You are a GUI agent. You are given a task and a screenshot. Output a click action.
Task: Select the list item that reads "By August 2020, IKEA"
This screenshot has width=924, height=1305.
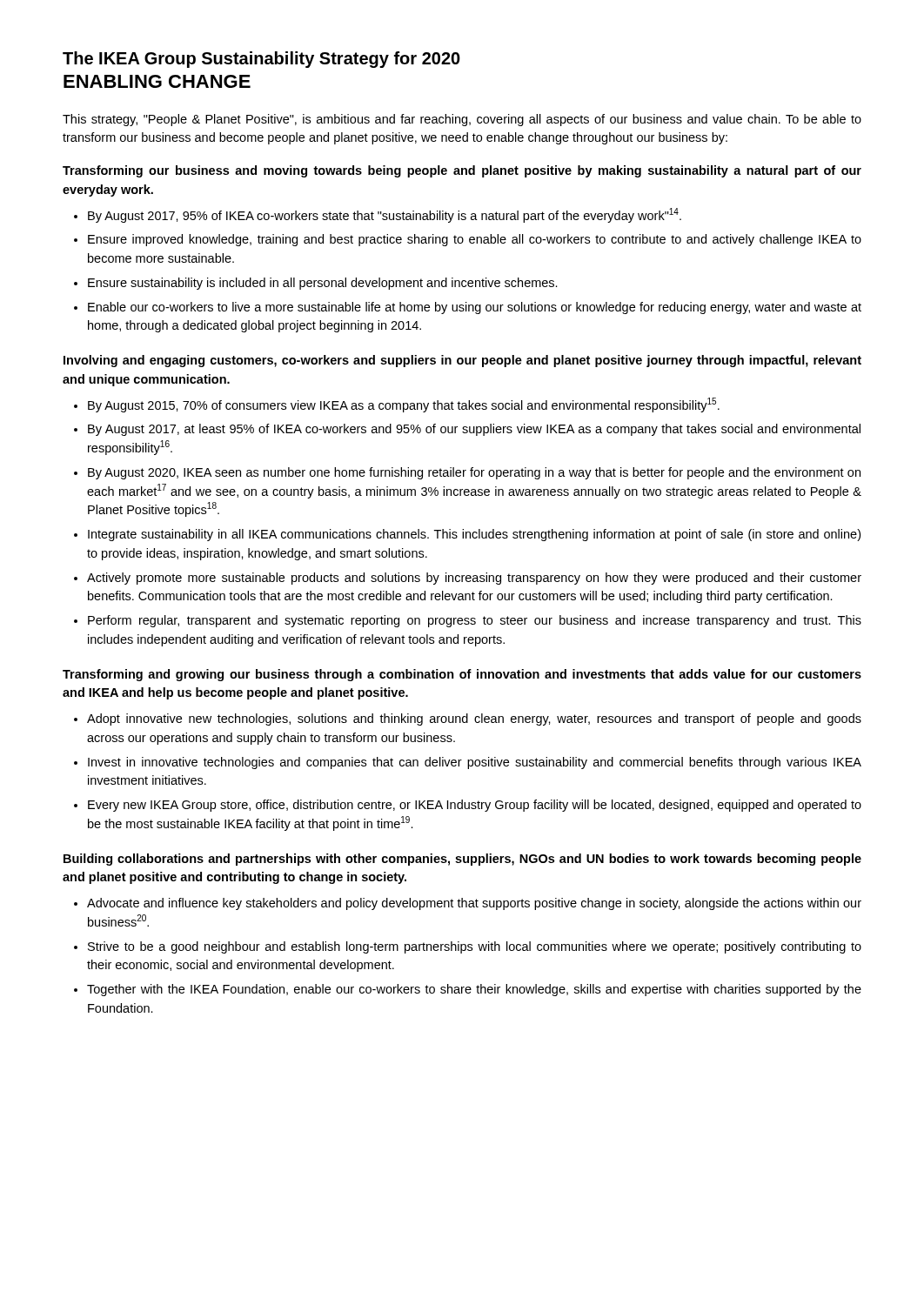pos(474,491)
